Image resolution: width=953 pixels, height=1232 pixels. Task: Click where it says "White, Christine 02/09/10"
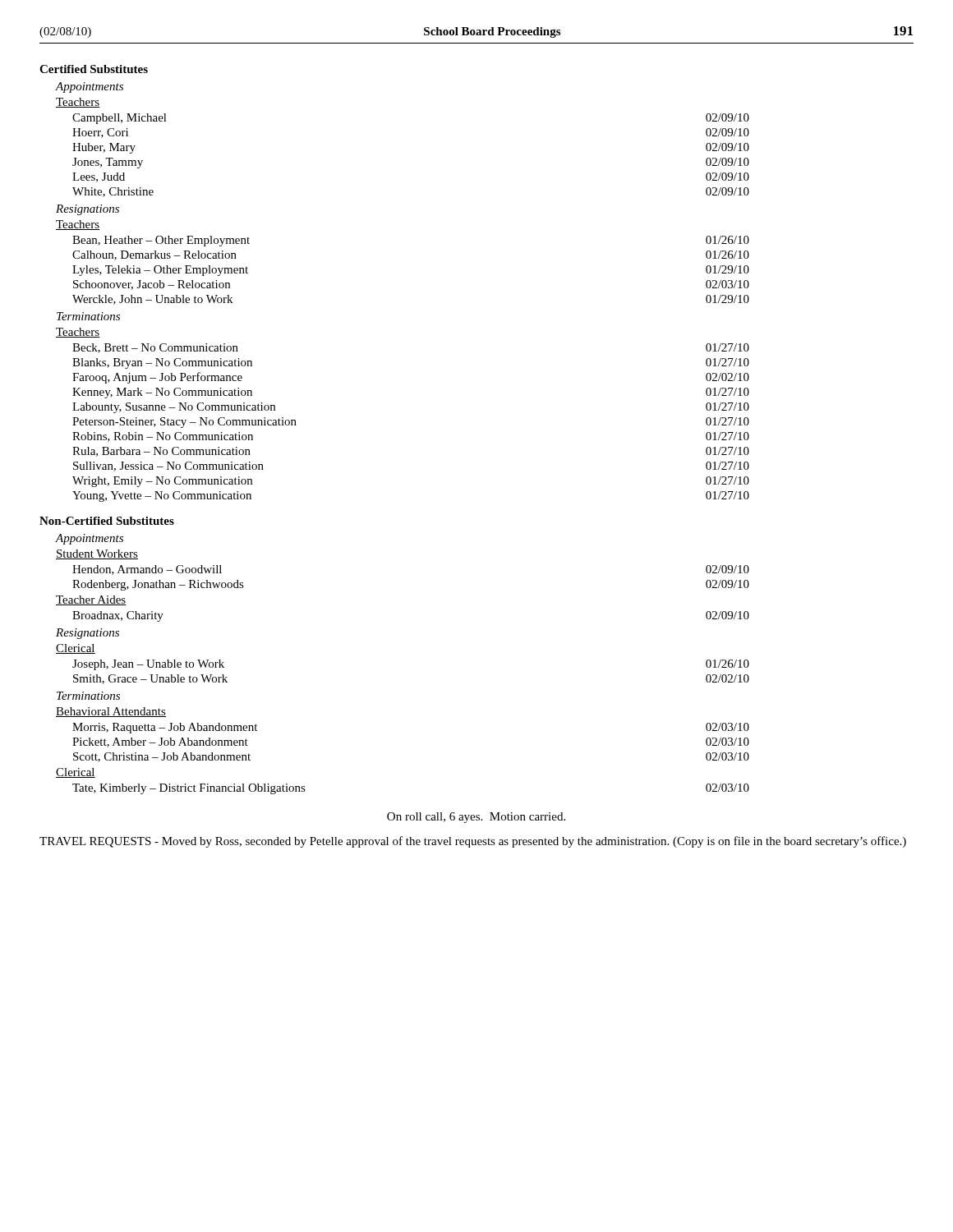point(110,192)
